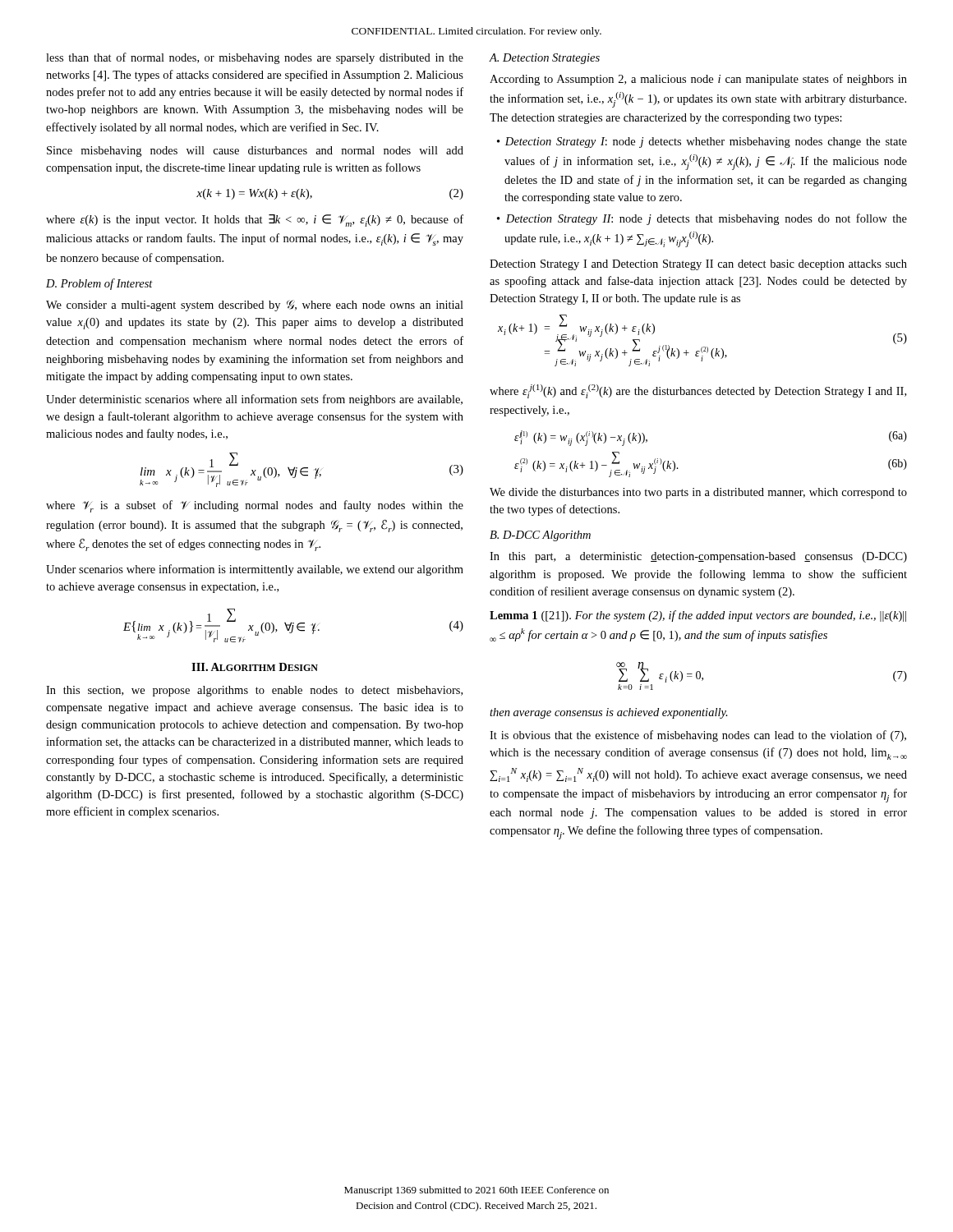The width and height of the screenshot is (953, 1232).
Task: Select the formula containing "lim k→∞ x j ( k ) ="
Action: pyautogui.click(x=302, y=470)
